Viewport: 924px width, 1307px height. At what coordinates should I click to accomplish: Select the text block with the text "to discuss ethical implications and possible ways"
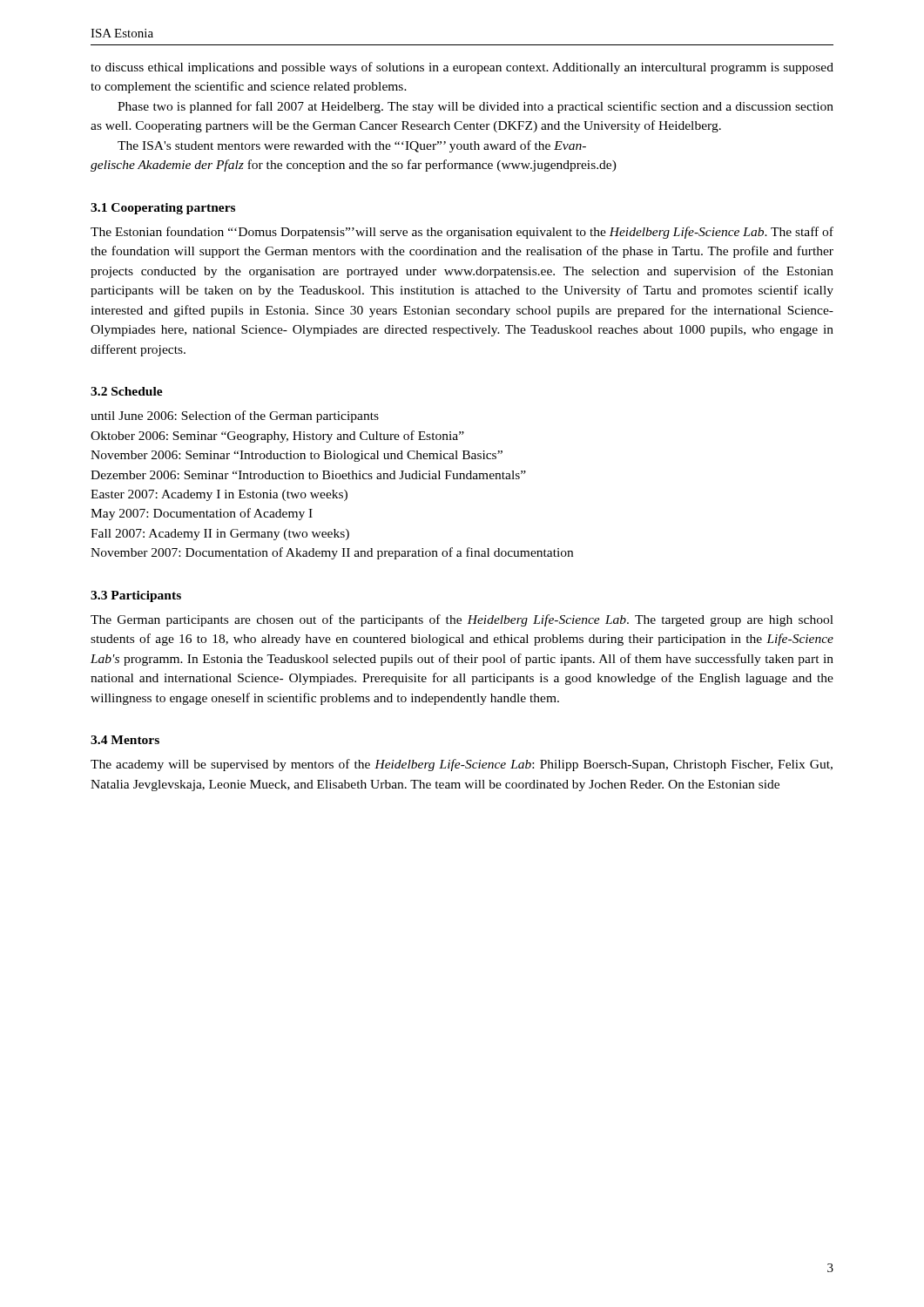point(462,77)
